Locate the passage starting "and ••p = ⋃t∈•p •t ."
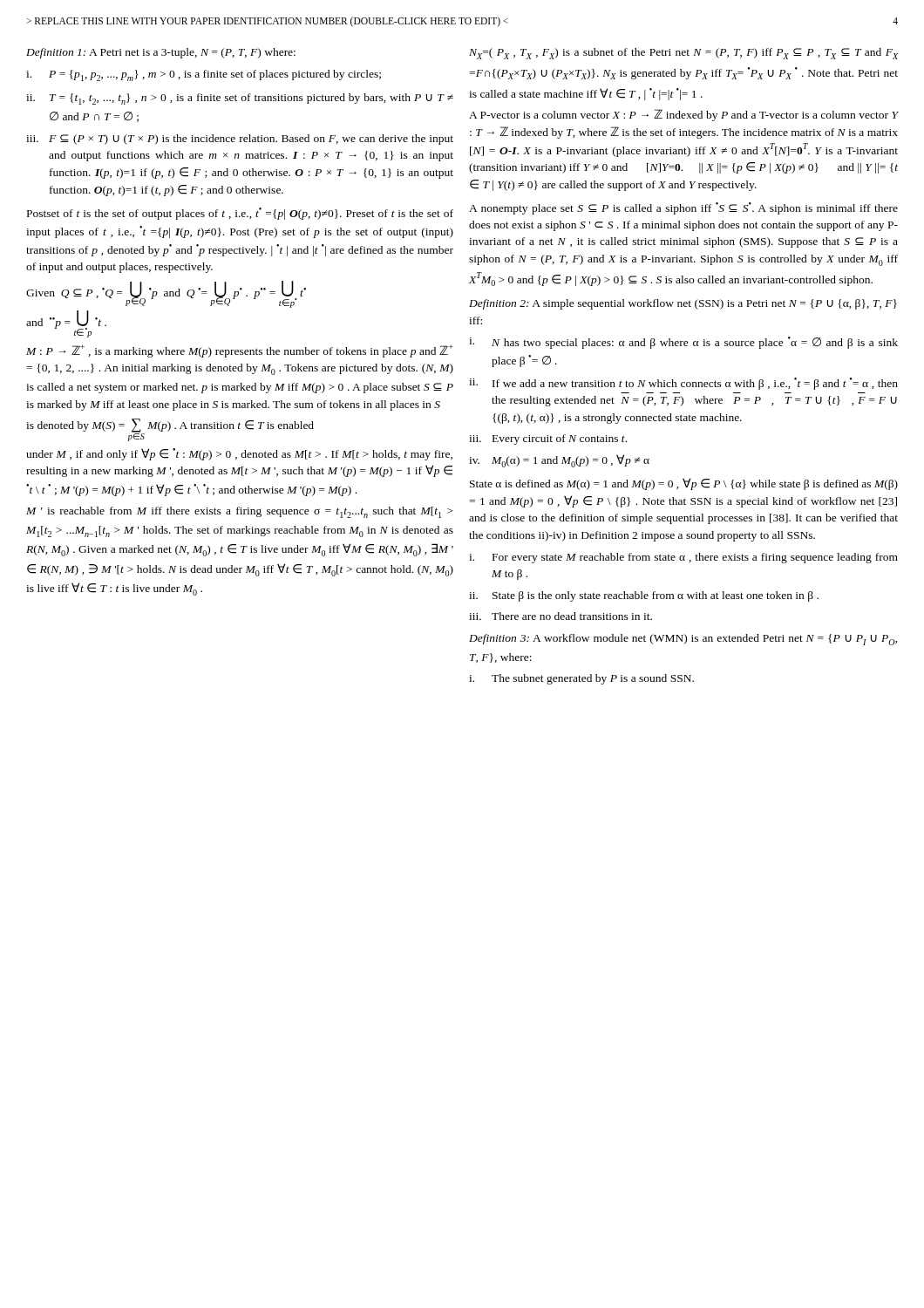 66,324
